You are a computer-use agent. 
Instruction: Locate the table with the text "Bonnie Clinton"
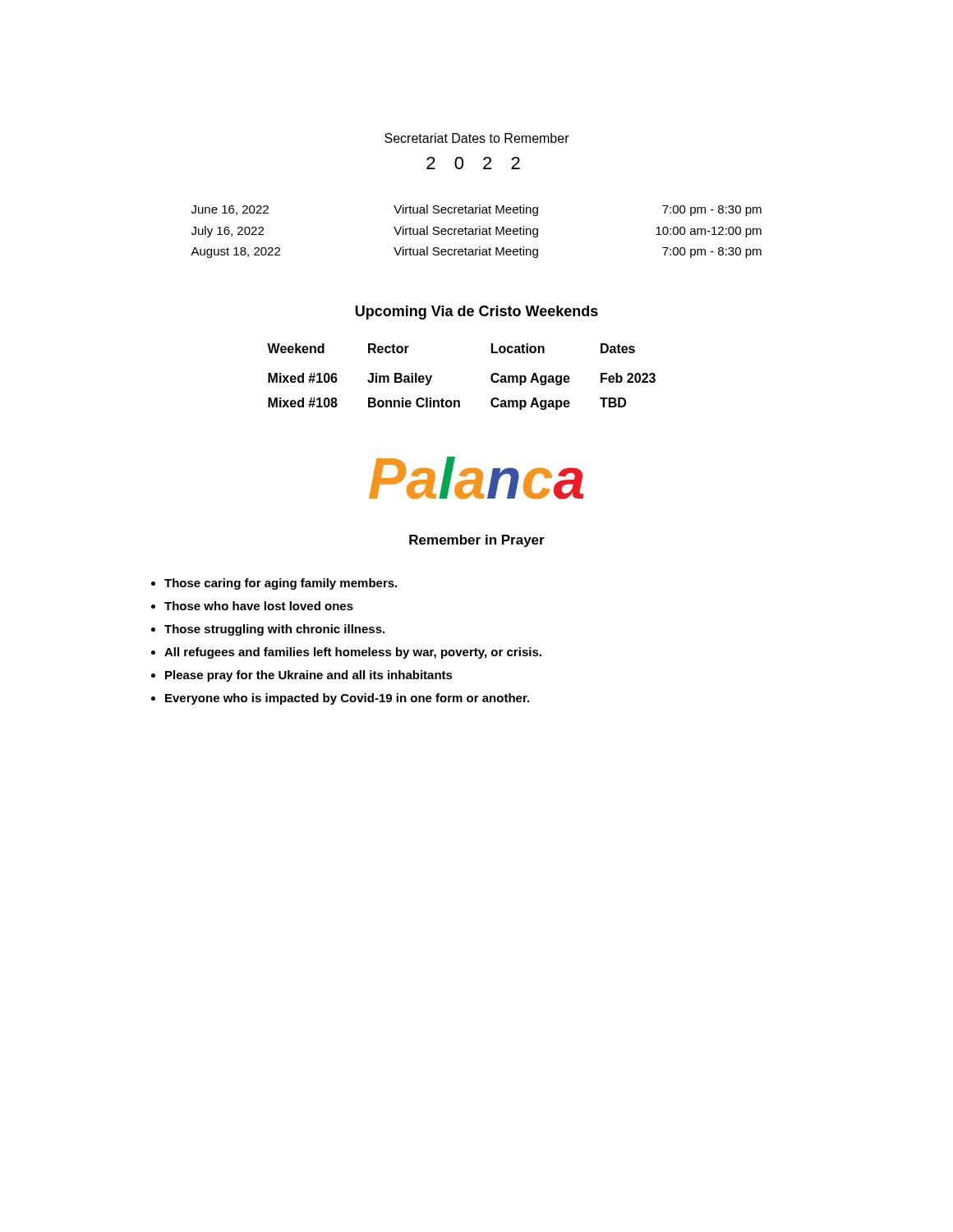pyautogui.click(x=476, y=375)
